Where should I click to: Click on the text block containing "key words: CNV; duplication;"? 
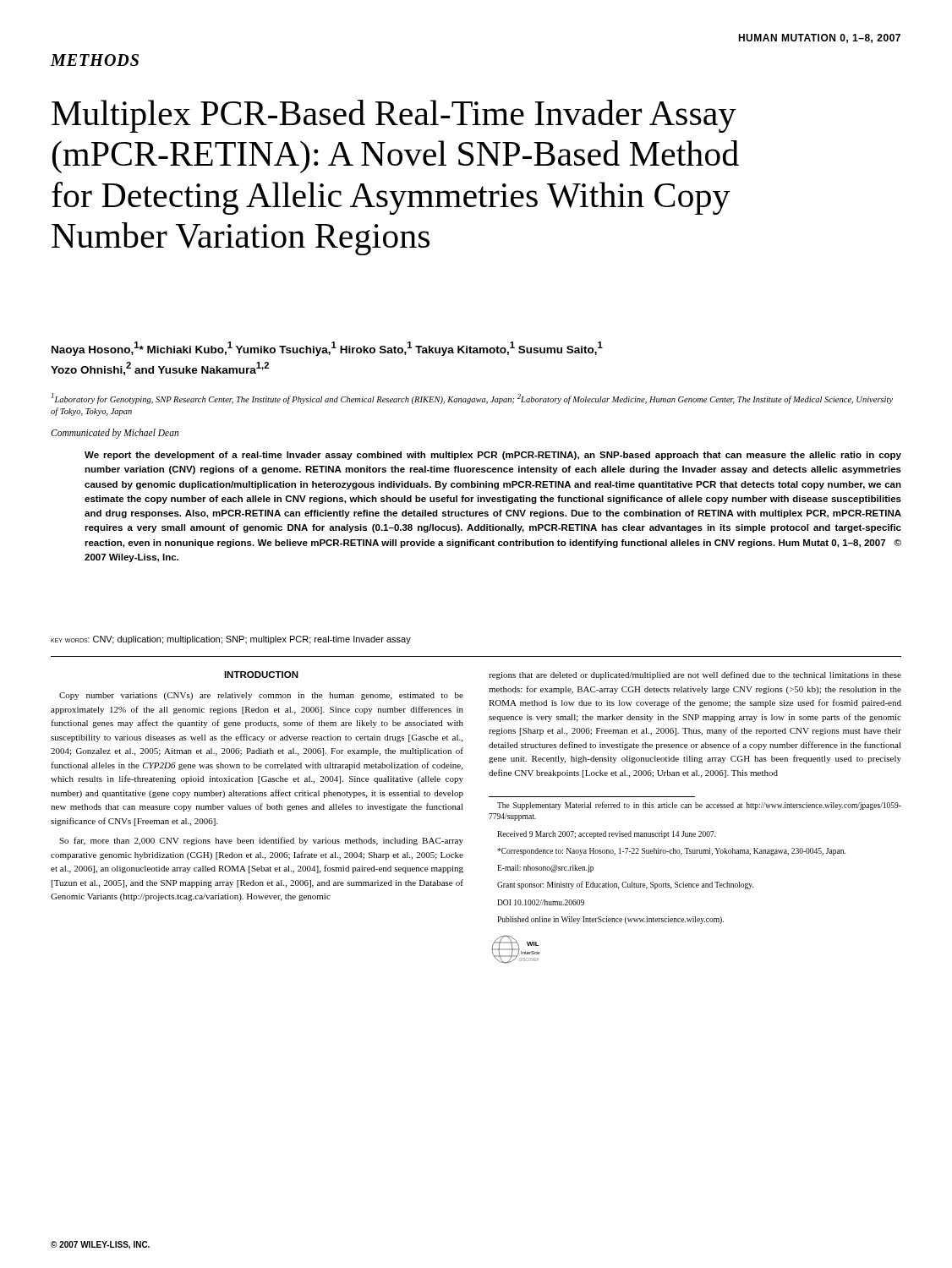(x=231, y=640)
